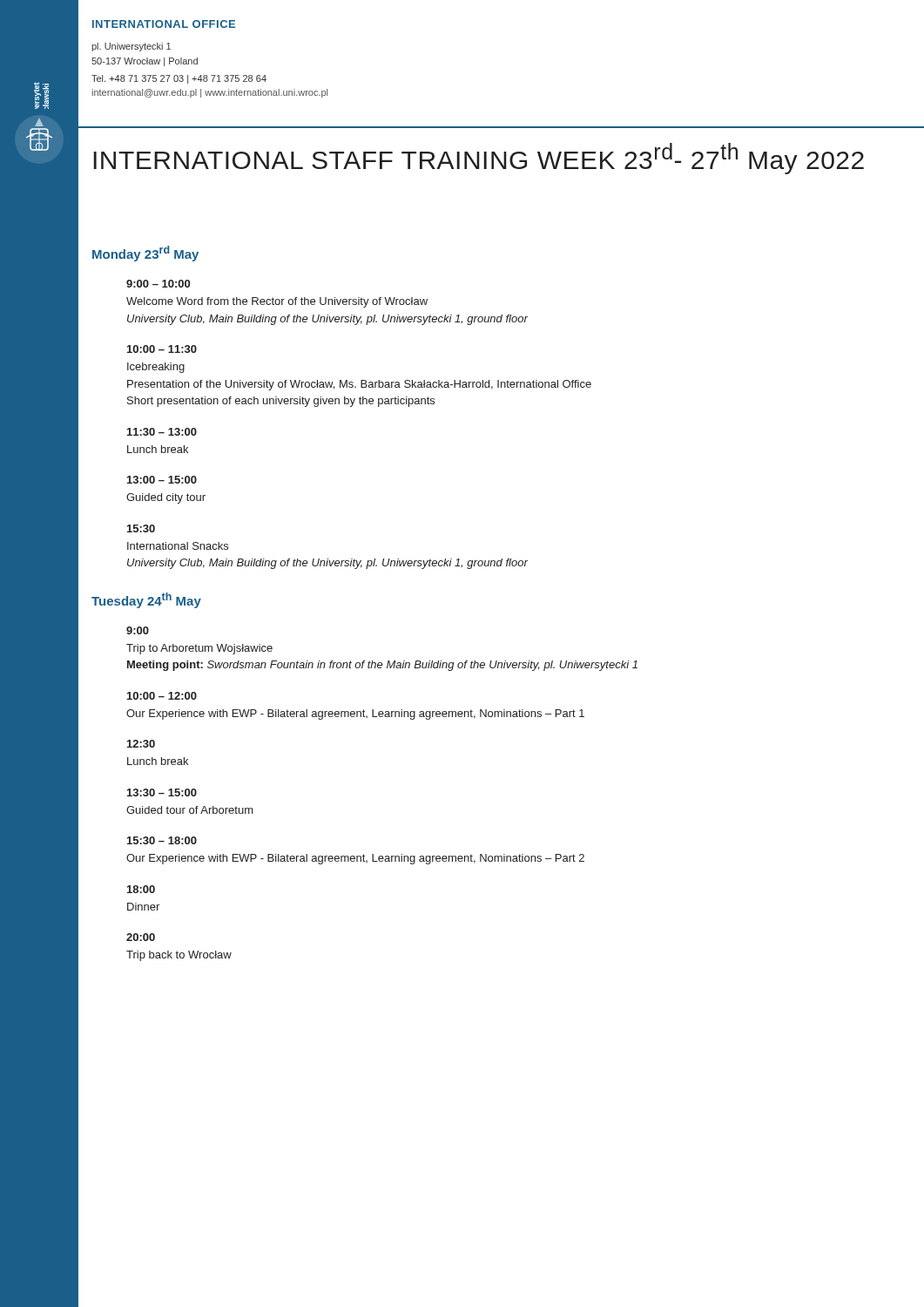Click on the list item with the text "15:30 International Snacks University Club, Main Building"
The image size is (924, 1307).
141,528
